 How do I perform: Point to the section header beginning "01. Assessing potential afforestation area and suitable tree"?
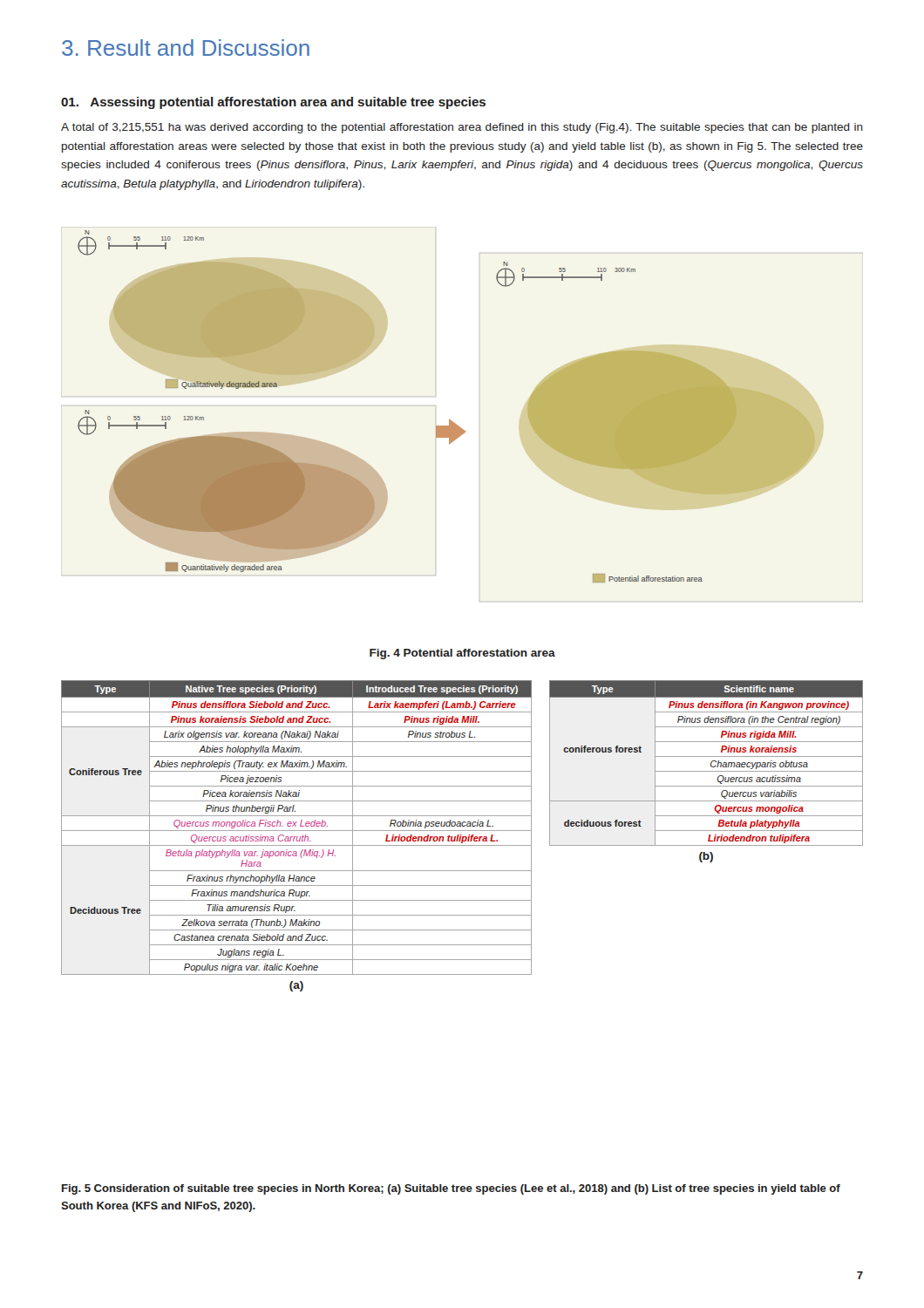tap(462, 102)
